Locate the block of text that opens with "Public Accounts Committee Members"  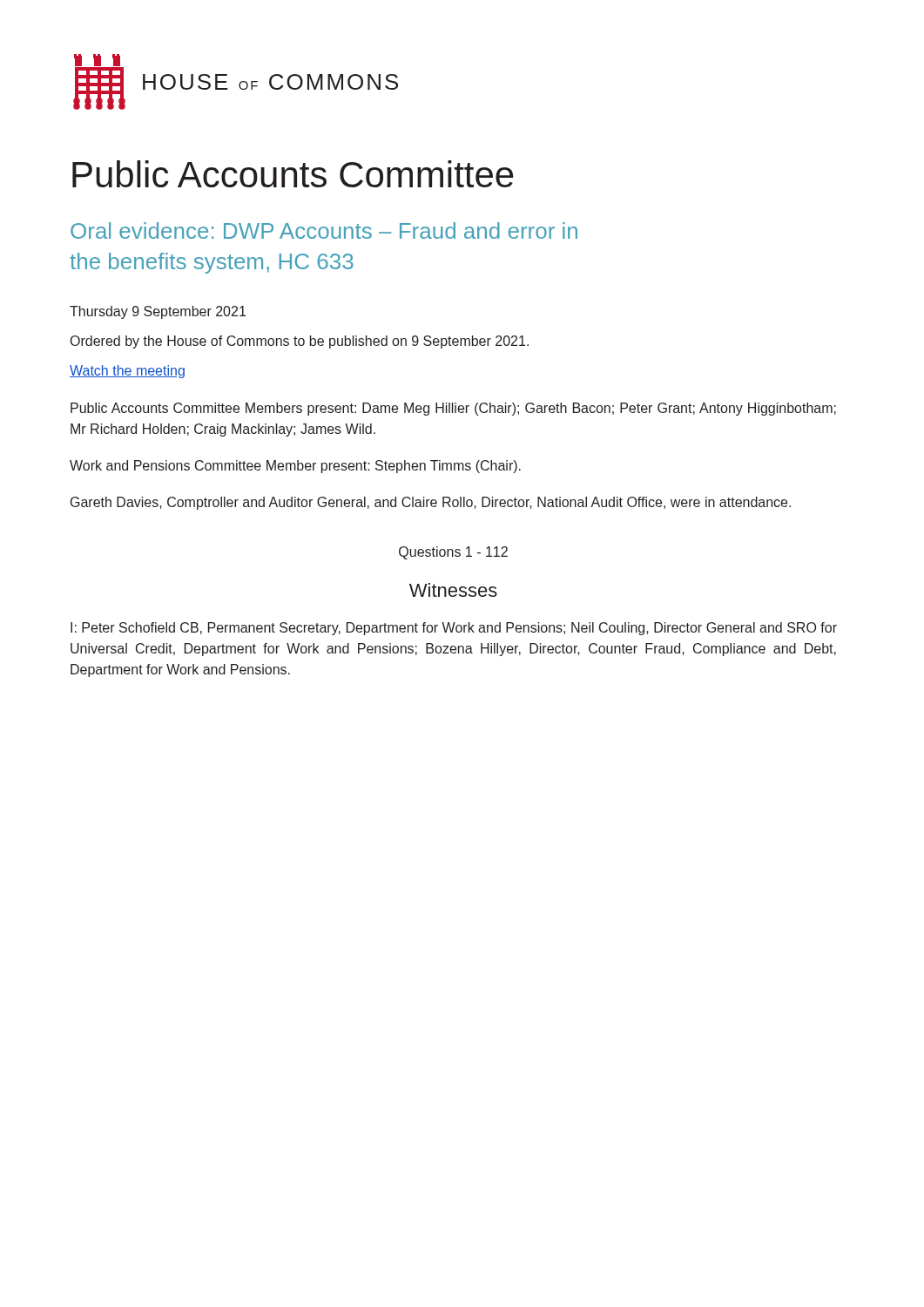453,418
